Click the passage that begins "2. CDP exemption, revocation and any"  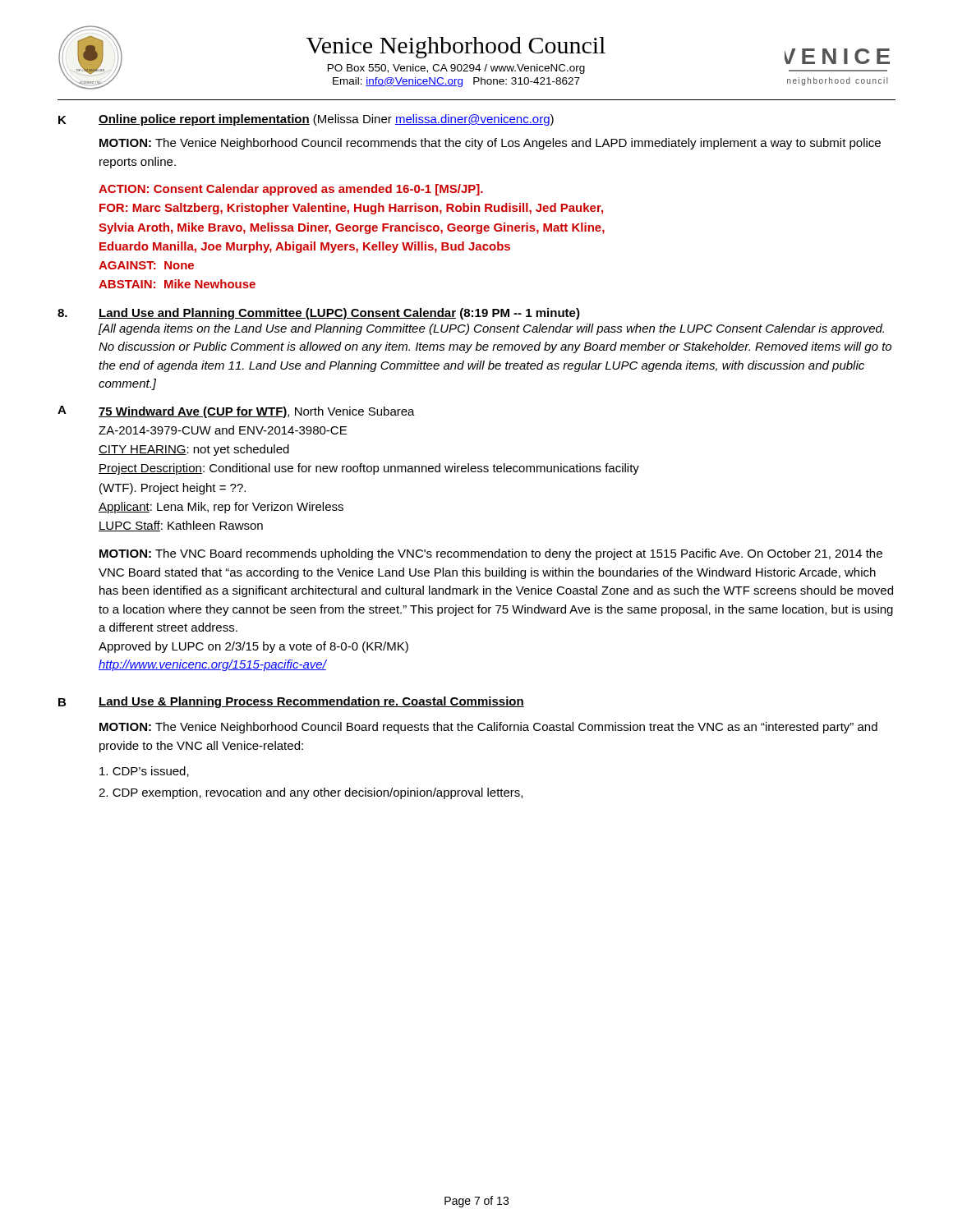tap(476, 792)
